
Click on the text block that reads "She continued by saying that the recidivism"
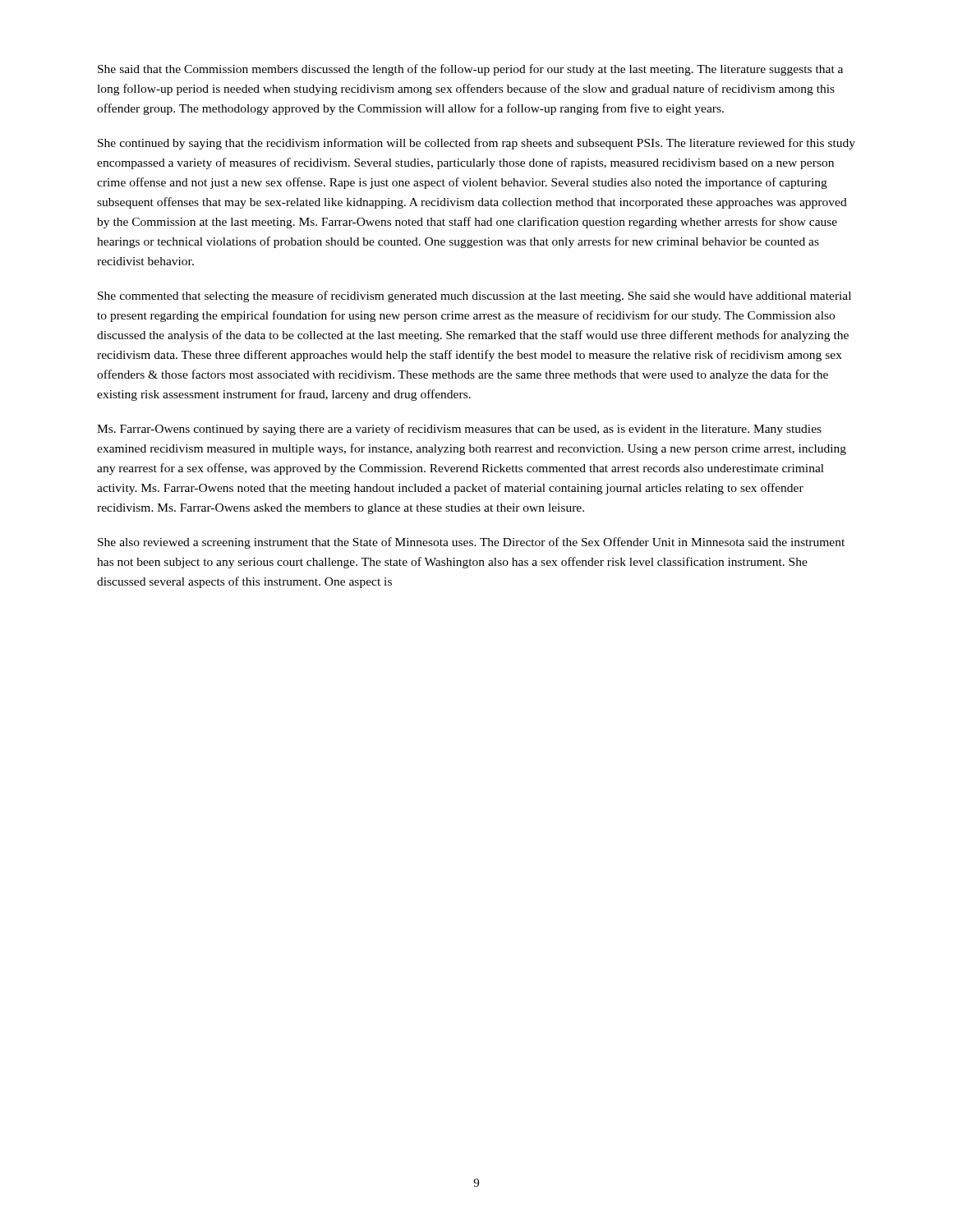click(x=476, y=202)
